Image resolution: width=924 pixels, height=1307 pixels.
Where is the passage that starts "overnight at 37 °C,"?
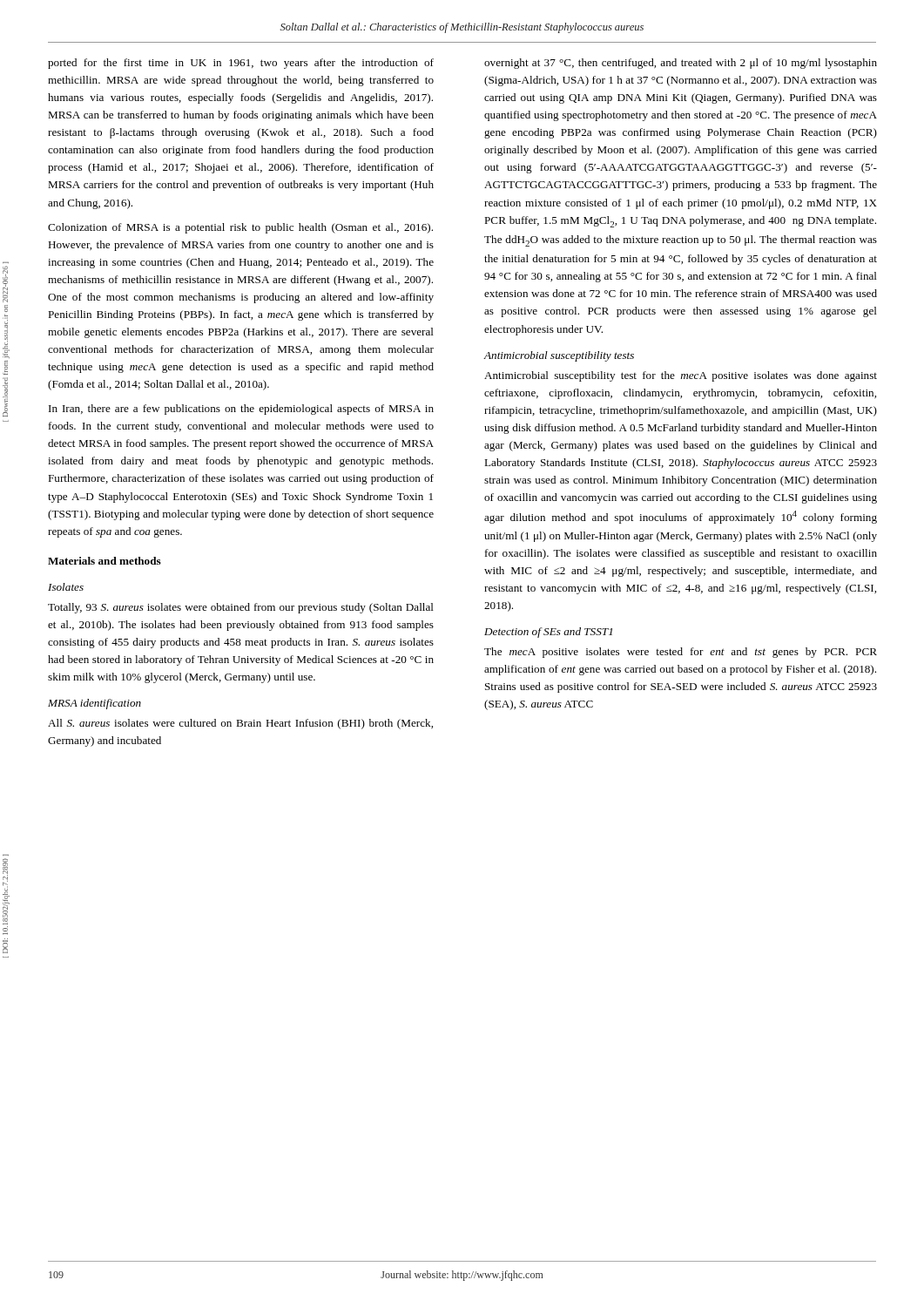point(681,196)
